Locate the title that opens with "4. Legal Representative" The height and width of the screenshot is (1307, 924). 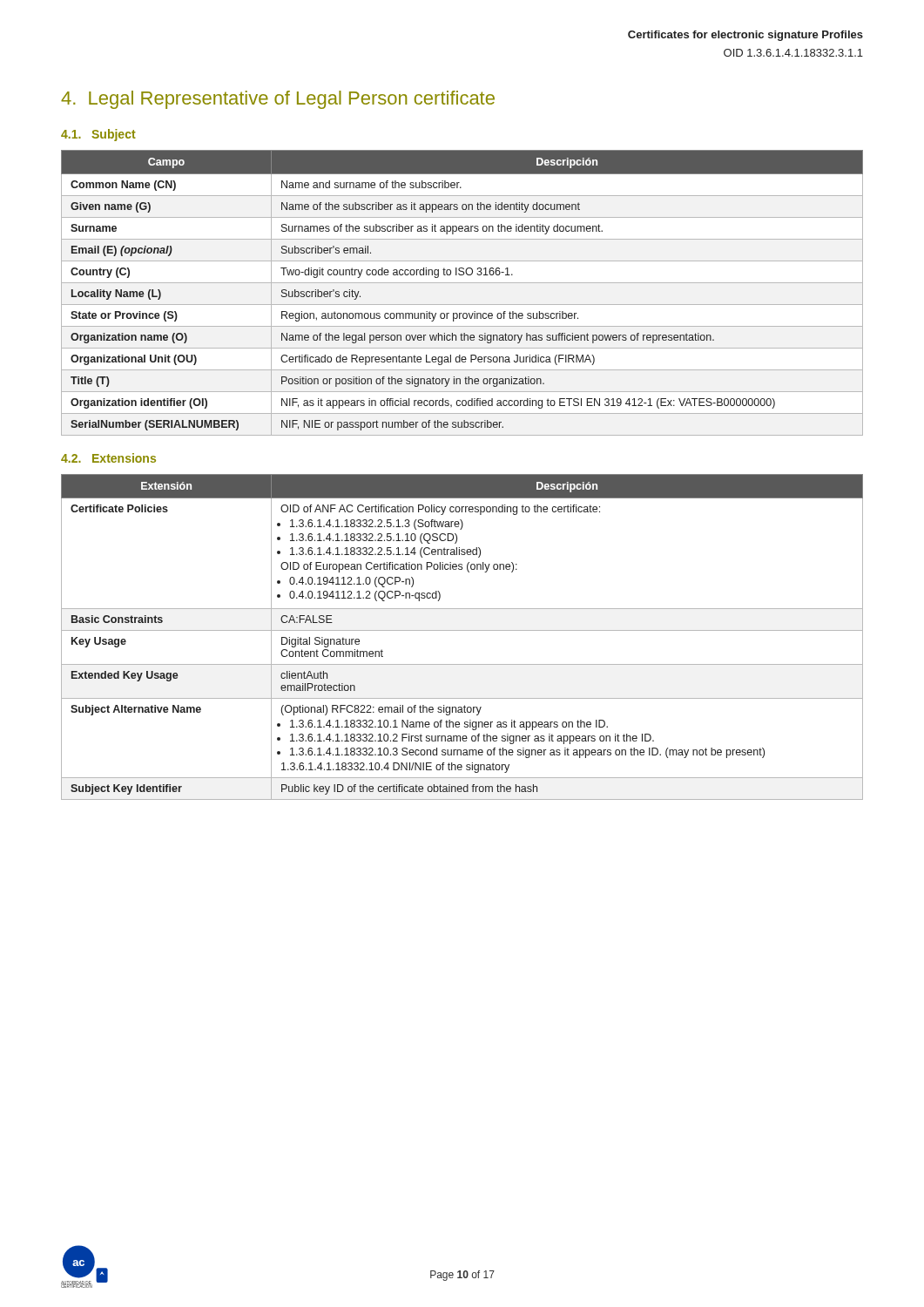278,98
